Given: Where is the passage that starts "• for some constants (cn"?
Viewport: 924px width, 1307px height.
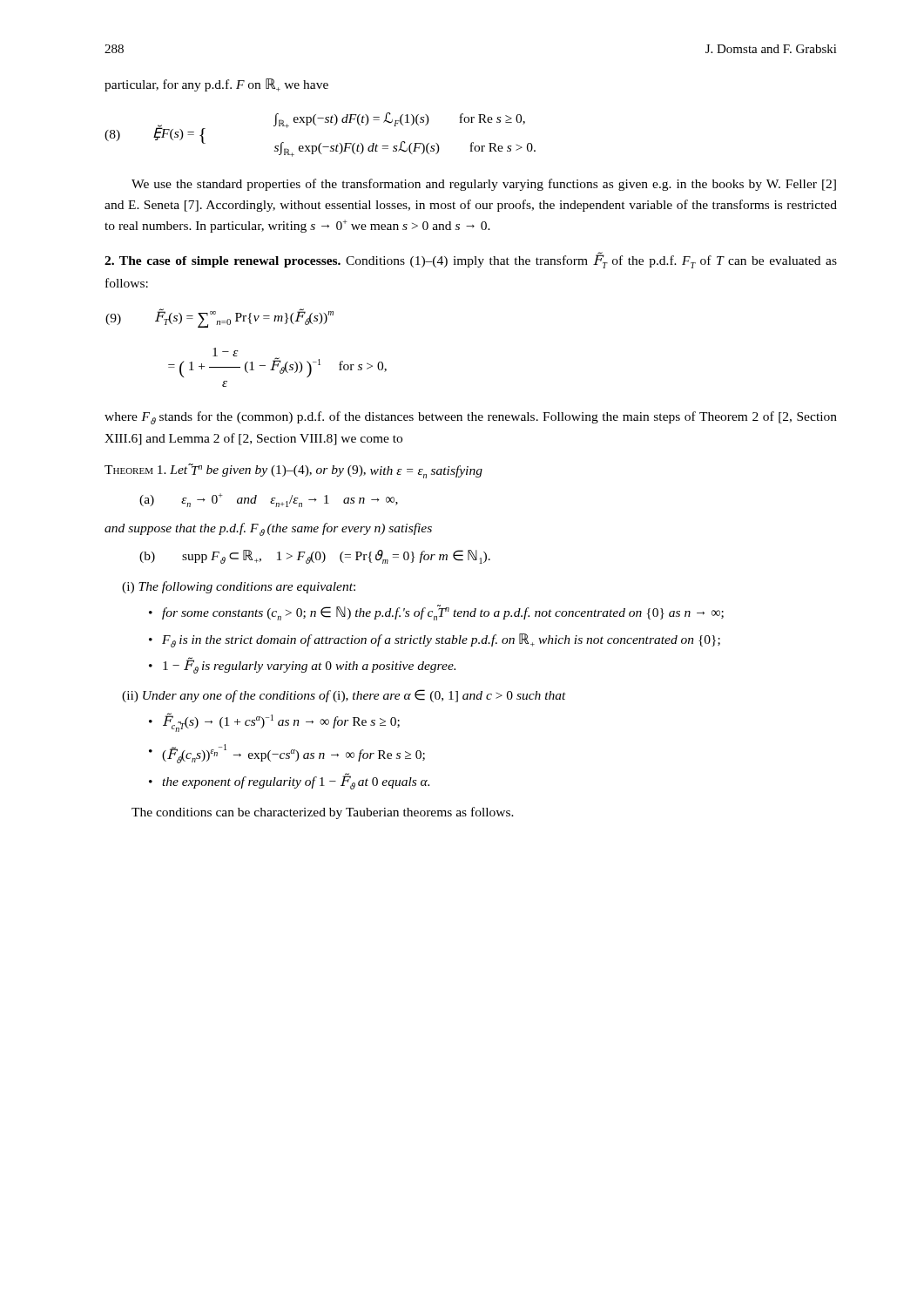Looking at the screenshot, I should pos(436,613).
